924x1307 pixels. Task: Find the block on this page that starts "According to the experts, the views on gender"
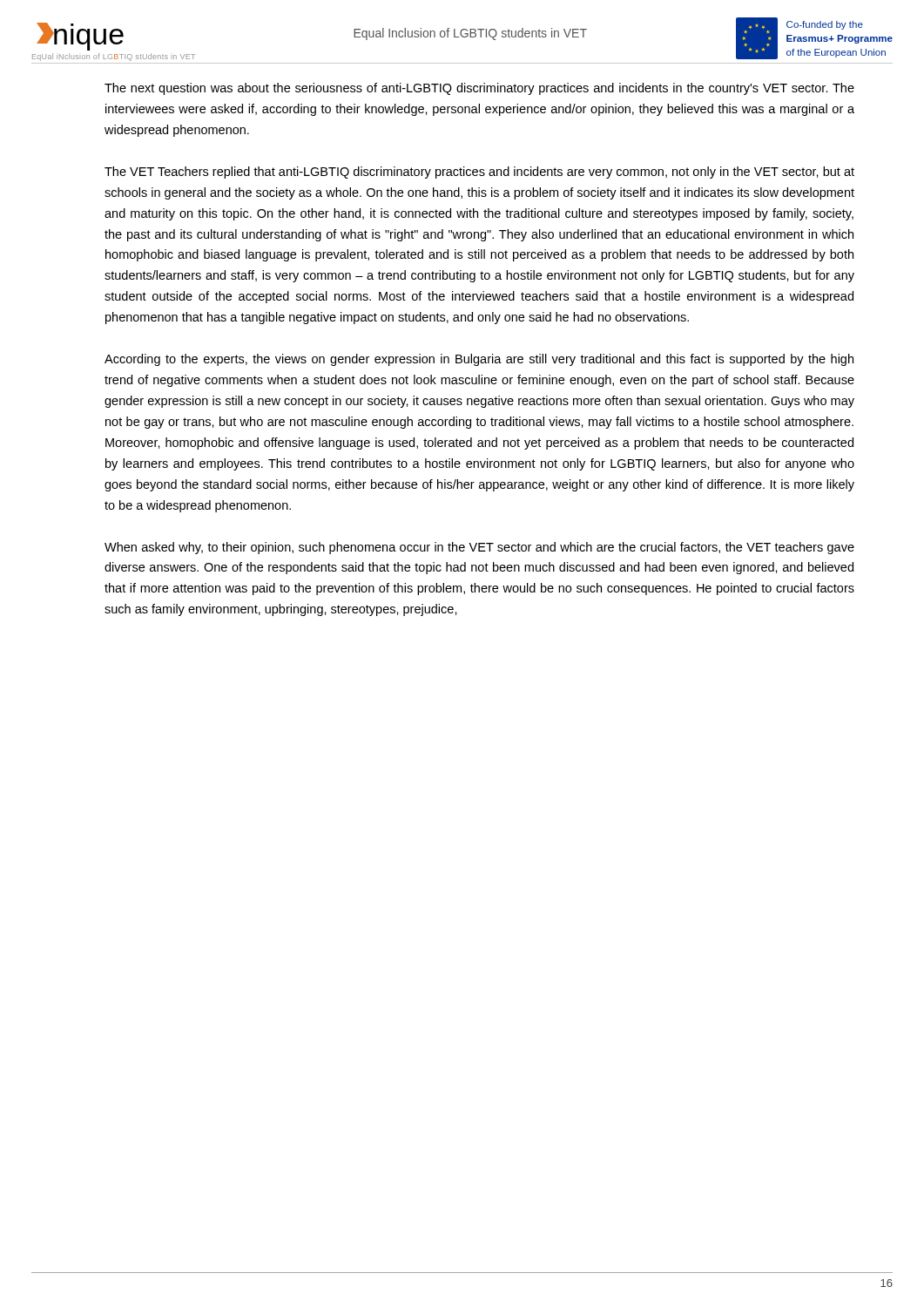479,432
